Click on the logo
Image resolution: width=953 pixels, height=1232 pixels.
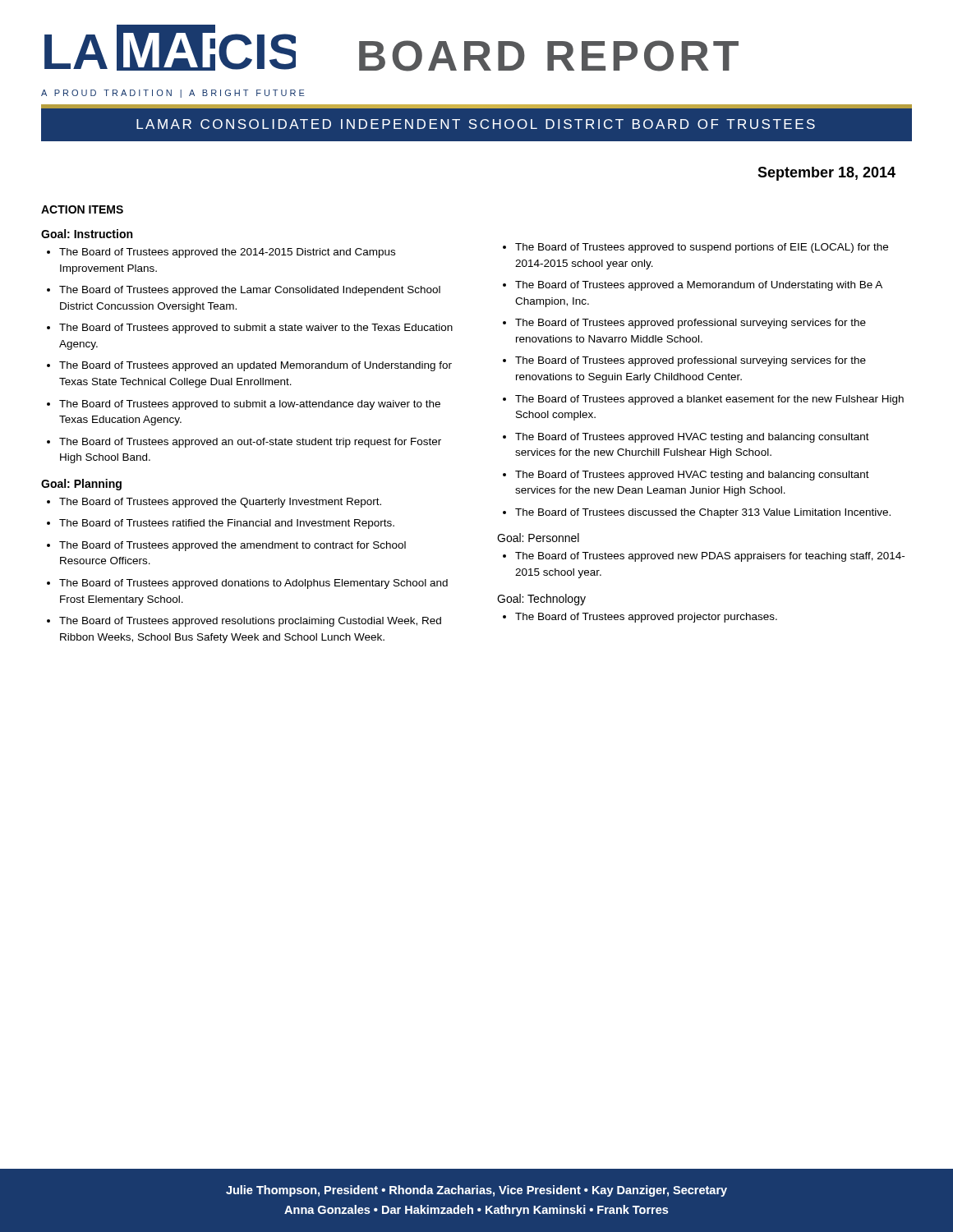coord(174,60)
